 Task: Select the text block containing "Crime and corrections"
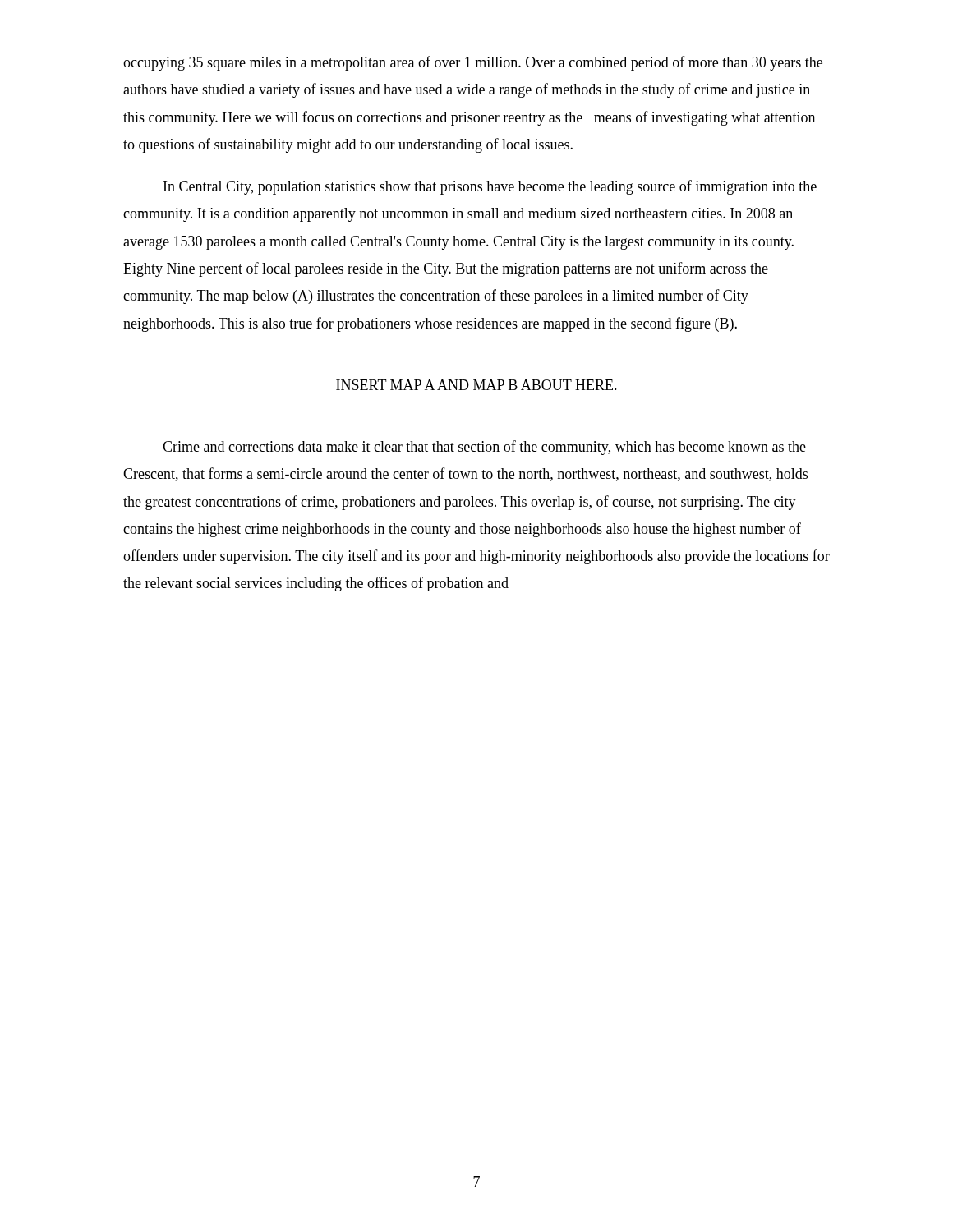[x=476, y=516]
